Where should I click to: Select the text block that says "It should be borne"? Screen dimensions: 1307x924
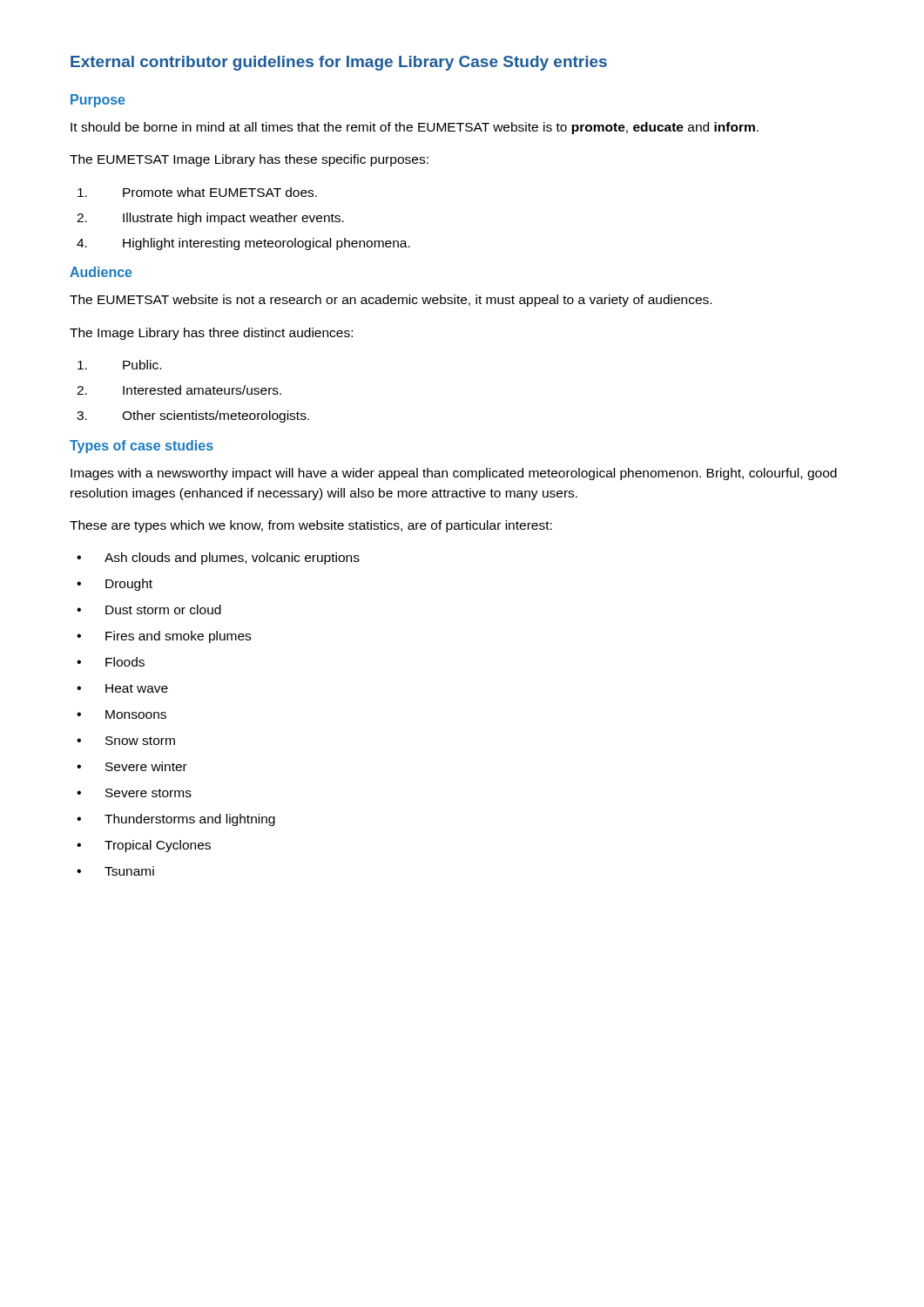[x=415, y=127]
